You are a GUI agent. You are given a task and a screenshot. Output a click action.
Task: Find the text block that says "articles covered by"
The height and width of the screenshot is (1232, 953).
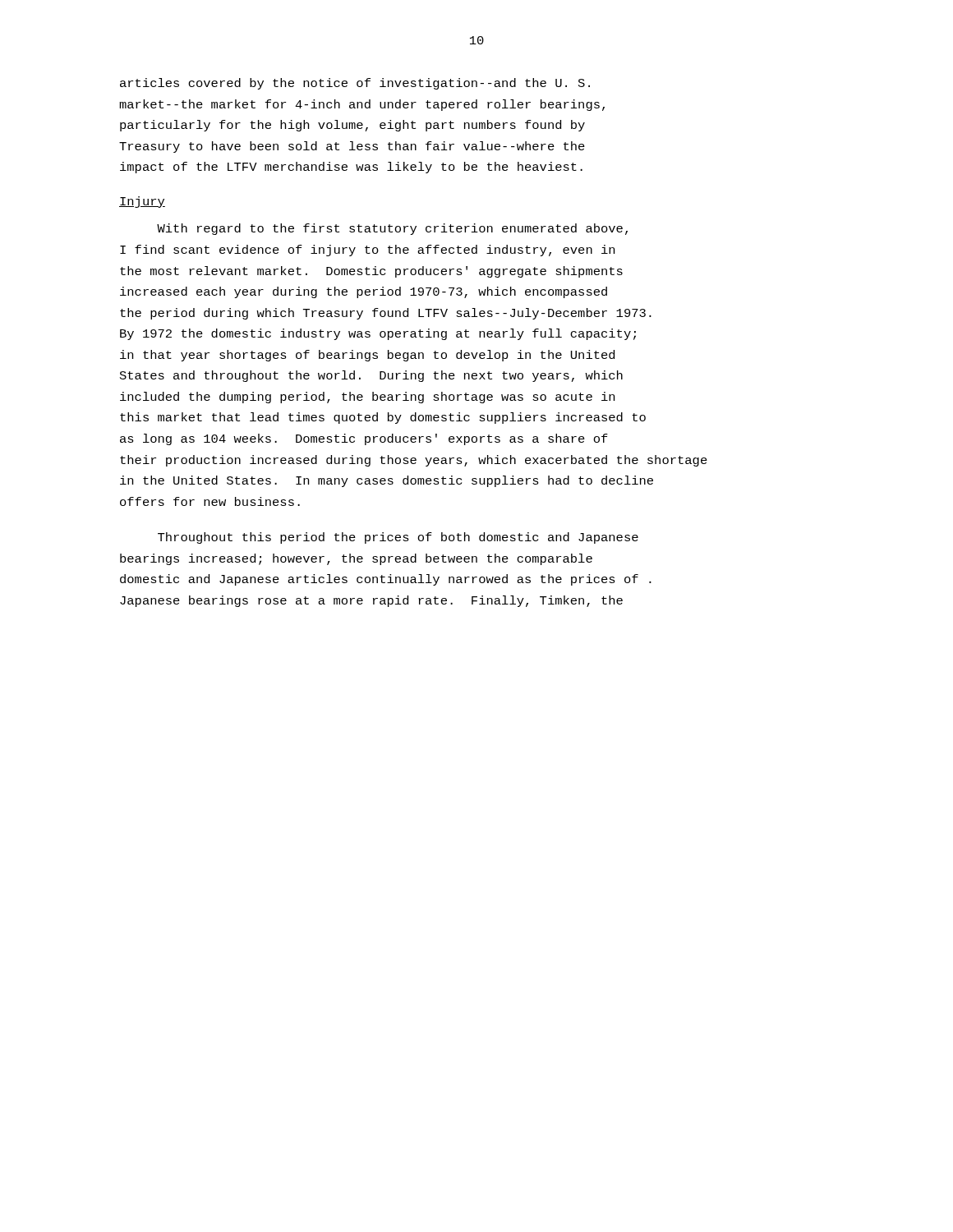click(364, 126)
